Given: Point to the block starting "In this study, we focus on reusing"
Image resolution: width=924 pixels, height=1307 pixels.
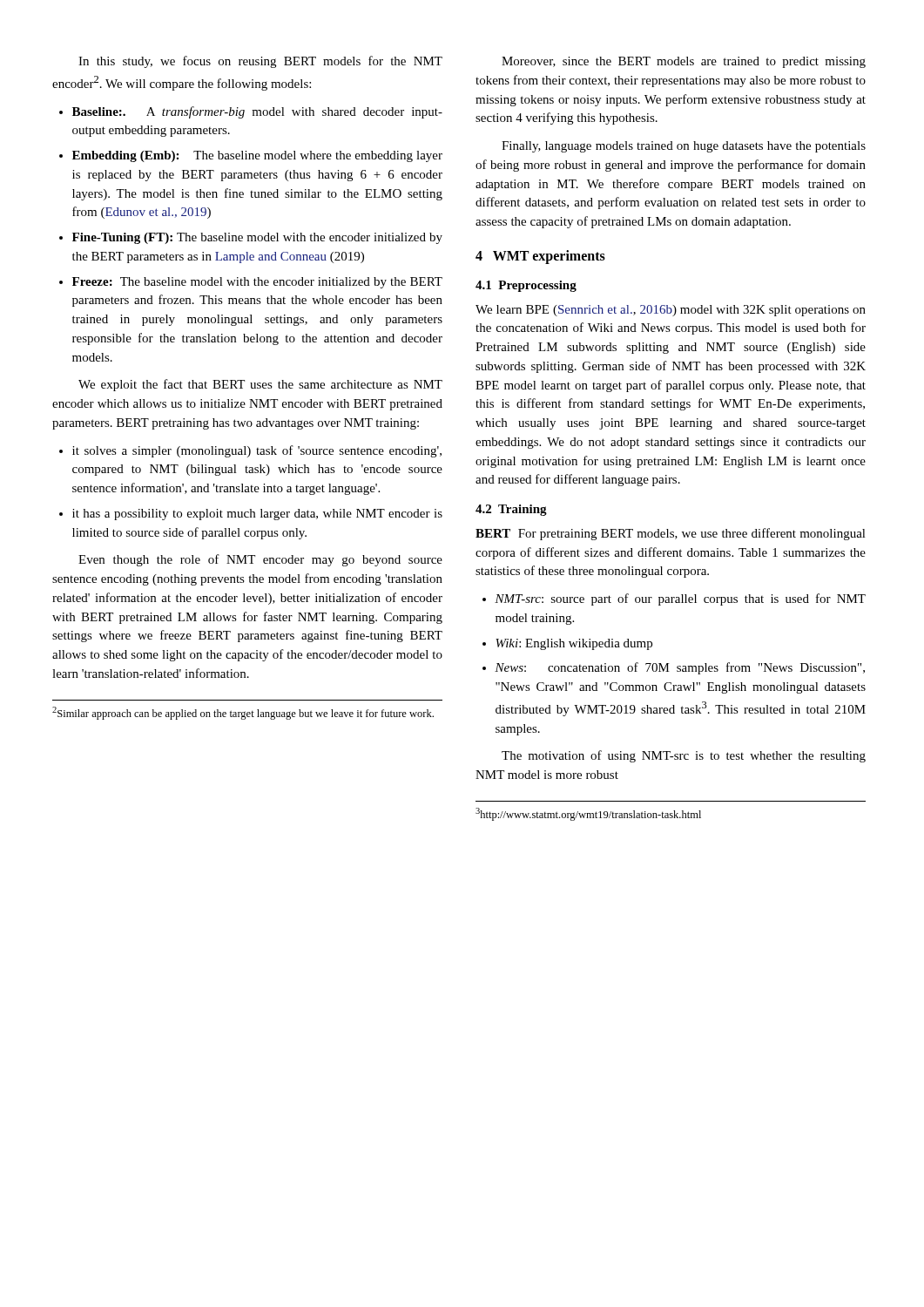Looking at the screenshot, I should point(247,73).
